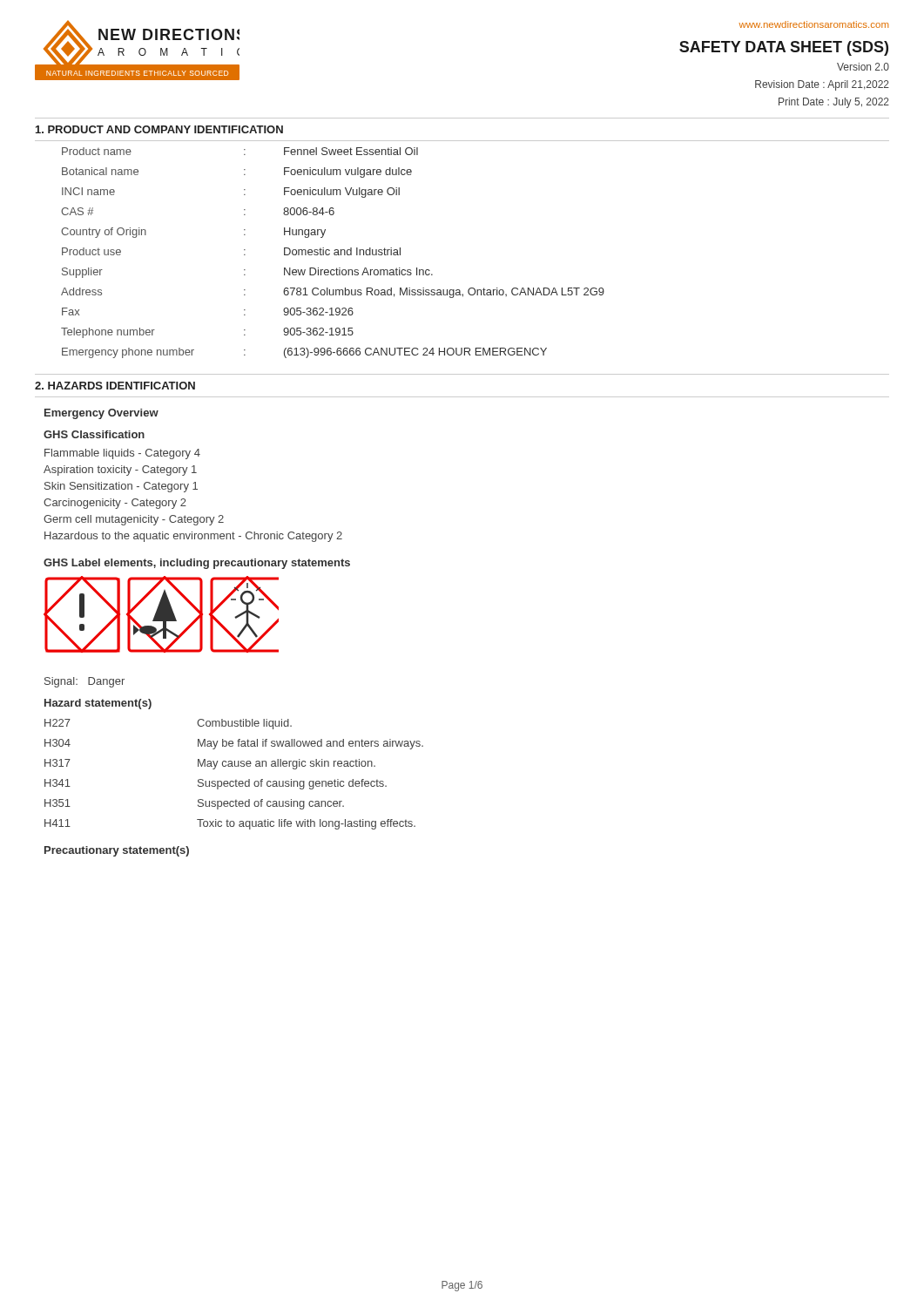This screenshot has height=1307, width=924.
Task: Where does it say "Aspiration toxicity - Category 1"?
Action: (120, 469)
